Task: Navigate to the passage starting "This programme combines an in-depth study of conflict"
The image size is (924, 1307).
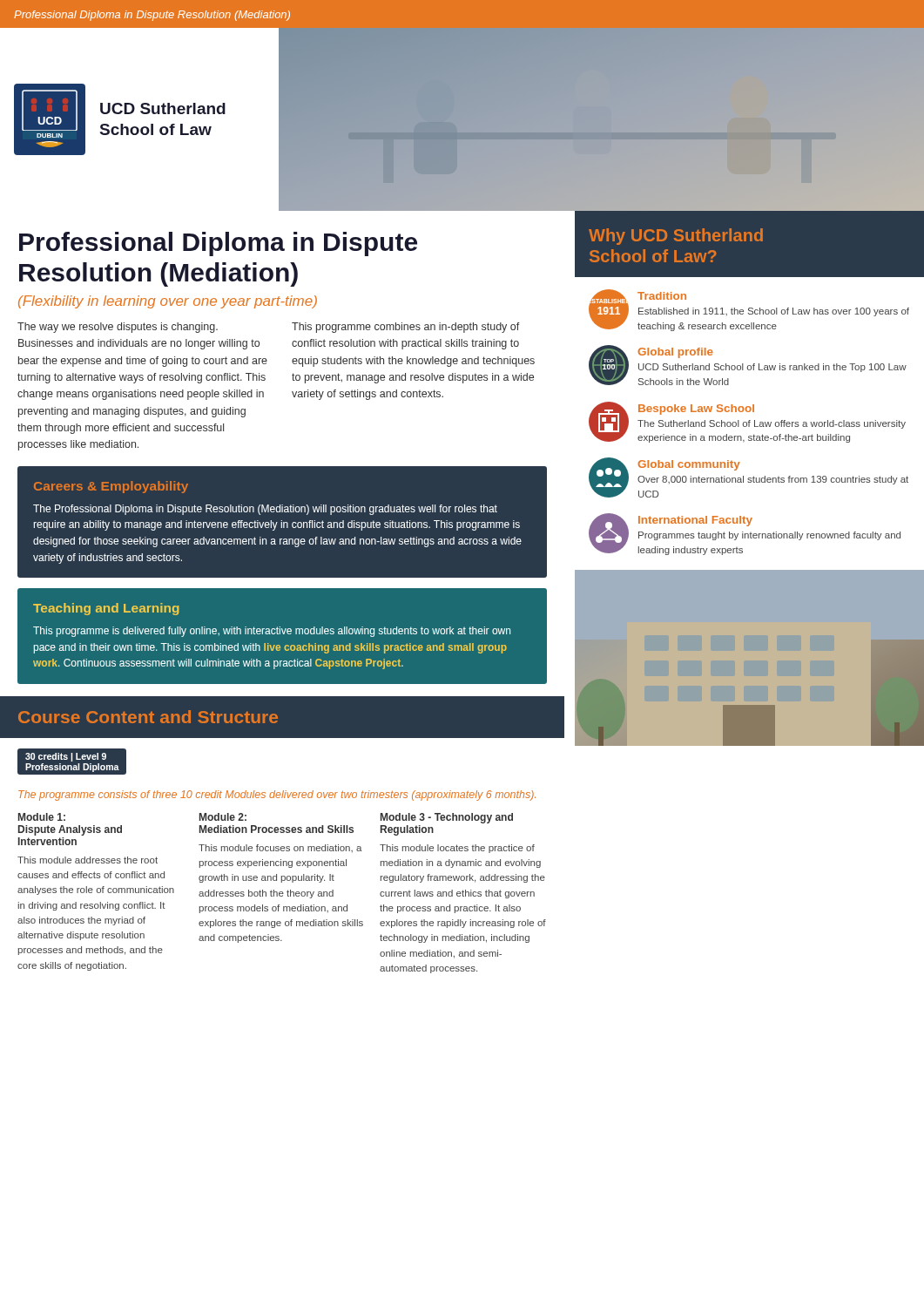Action: (413, 360)
